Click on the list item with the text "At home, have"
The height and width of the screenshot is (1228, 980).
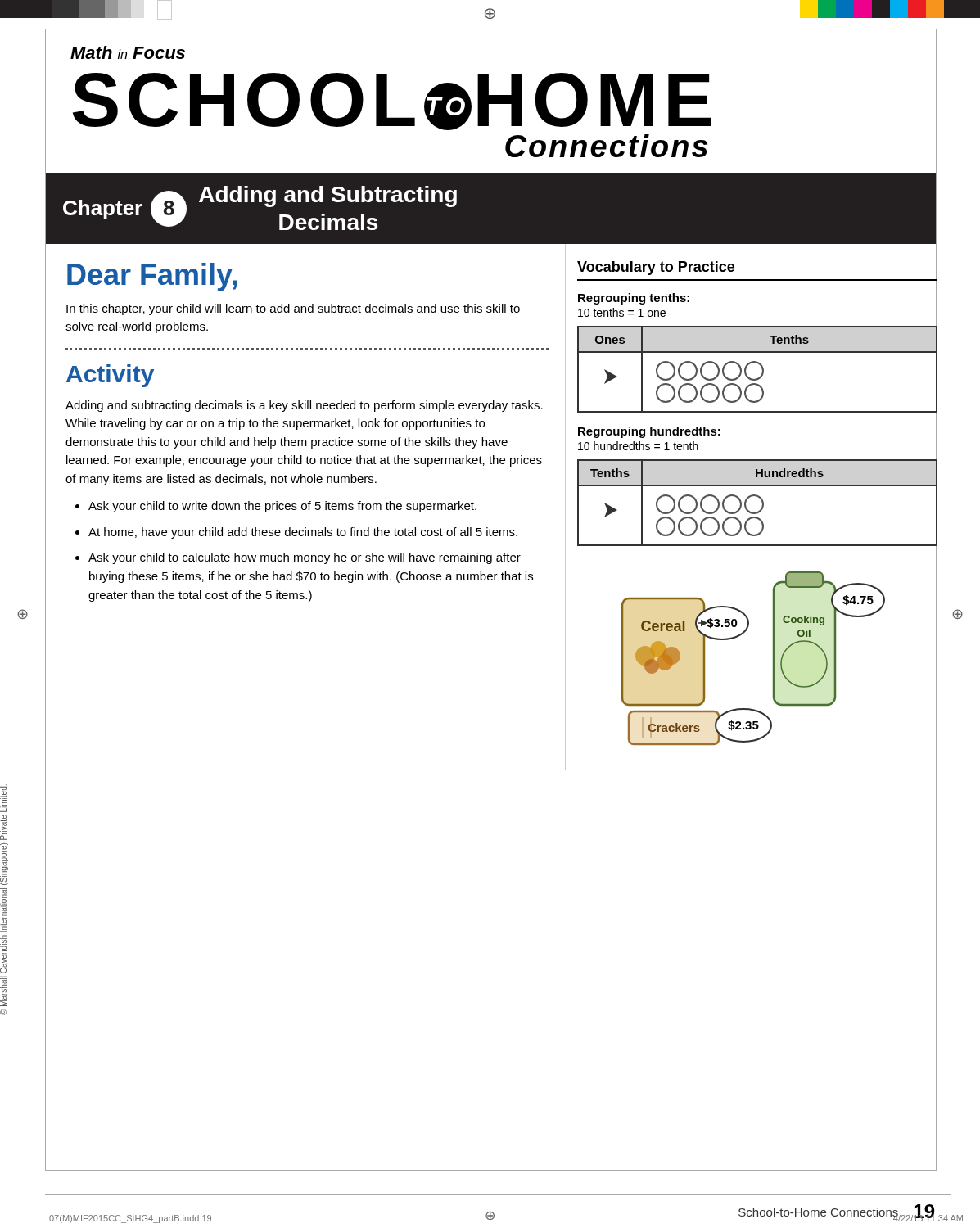point(303,531)
